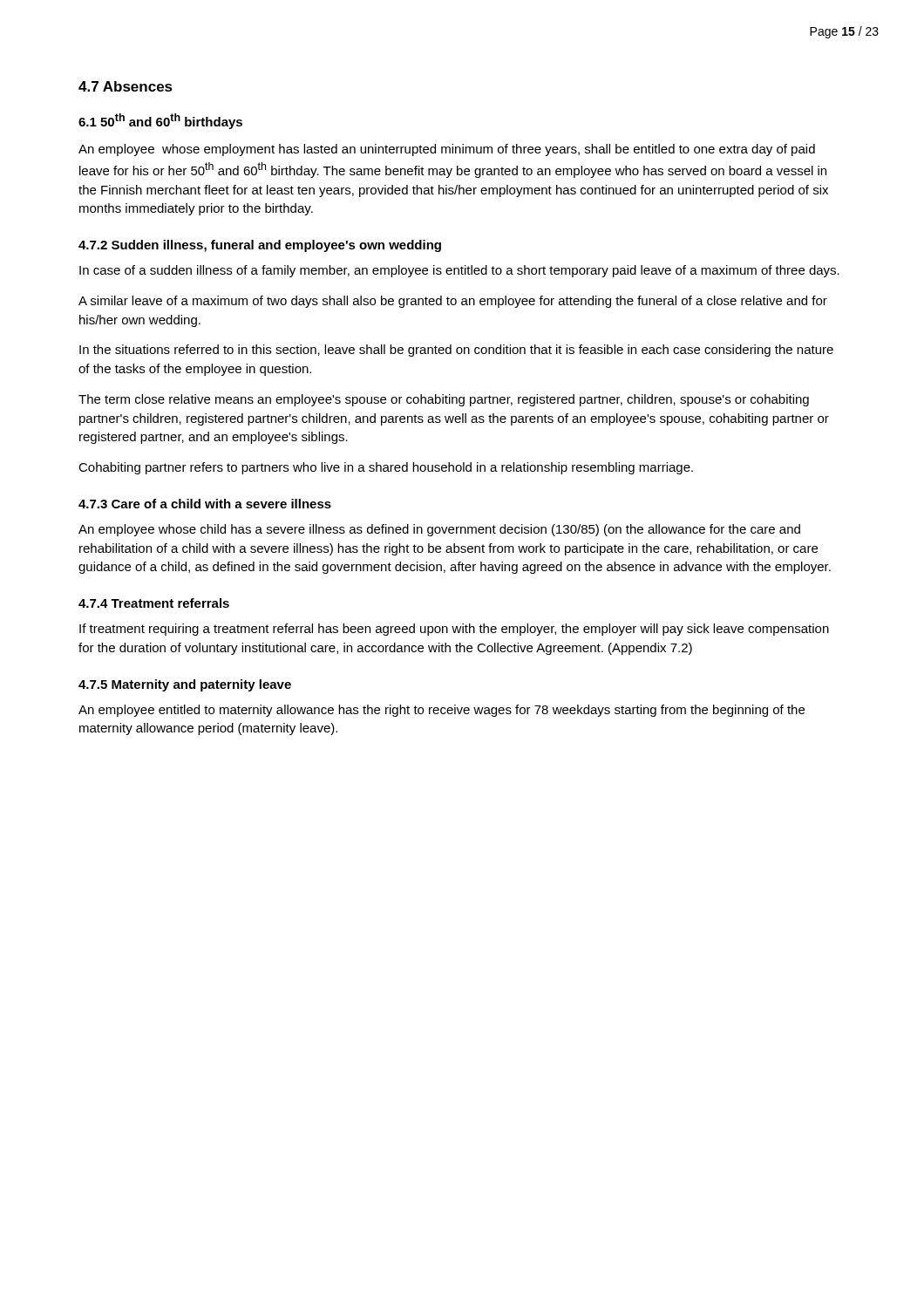Image resolution: width=924 pixels, height=1308 pixels.
Task: Navigate to the passage starting "A similar leave of a"
Action: [453, 310]
